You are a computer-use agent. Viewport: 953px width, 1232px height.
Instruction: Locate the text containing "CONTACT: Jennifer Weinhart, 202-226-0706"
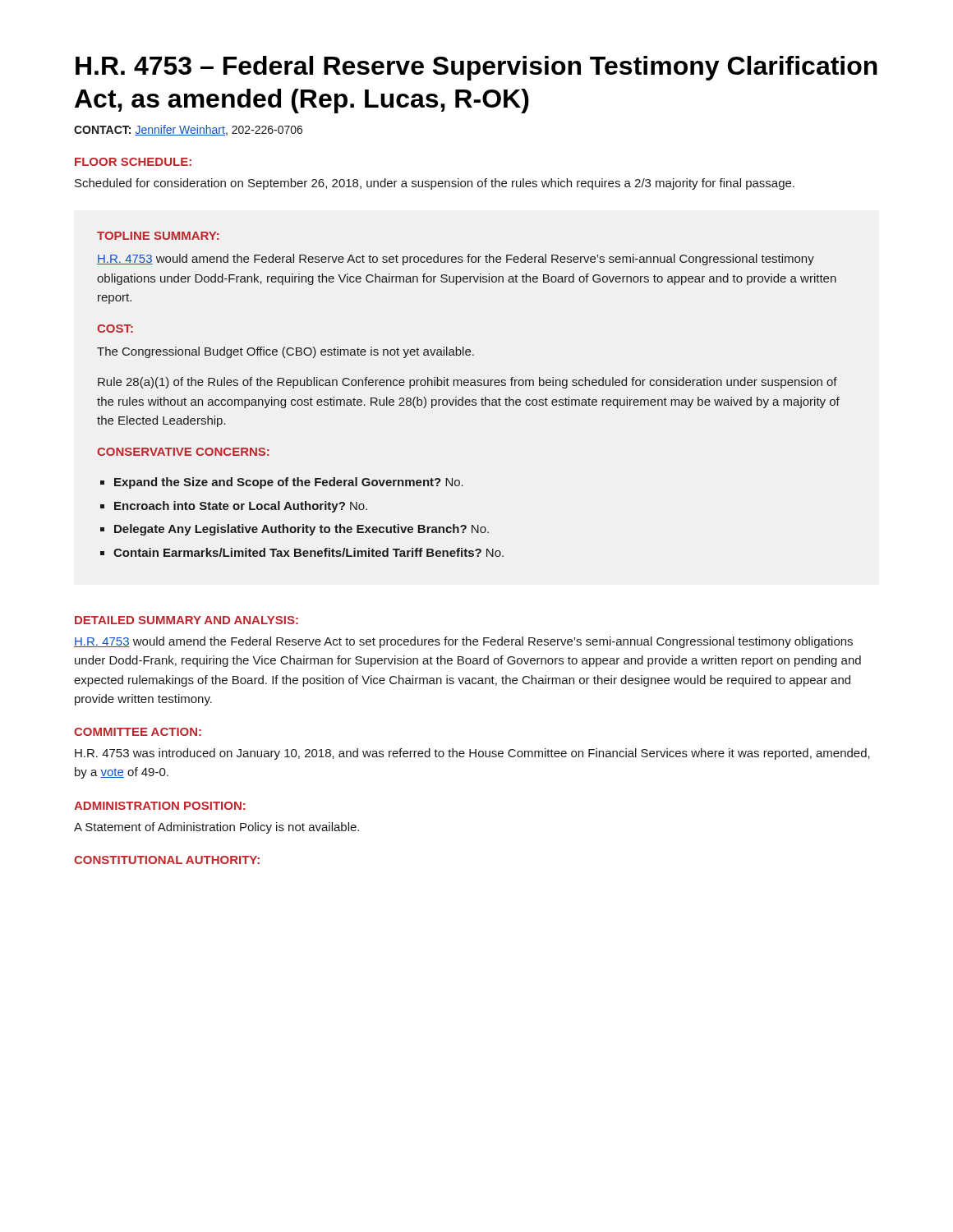188,130
